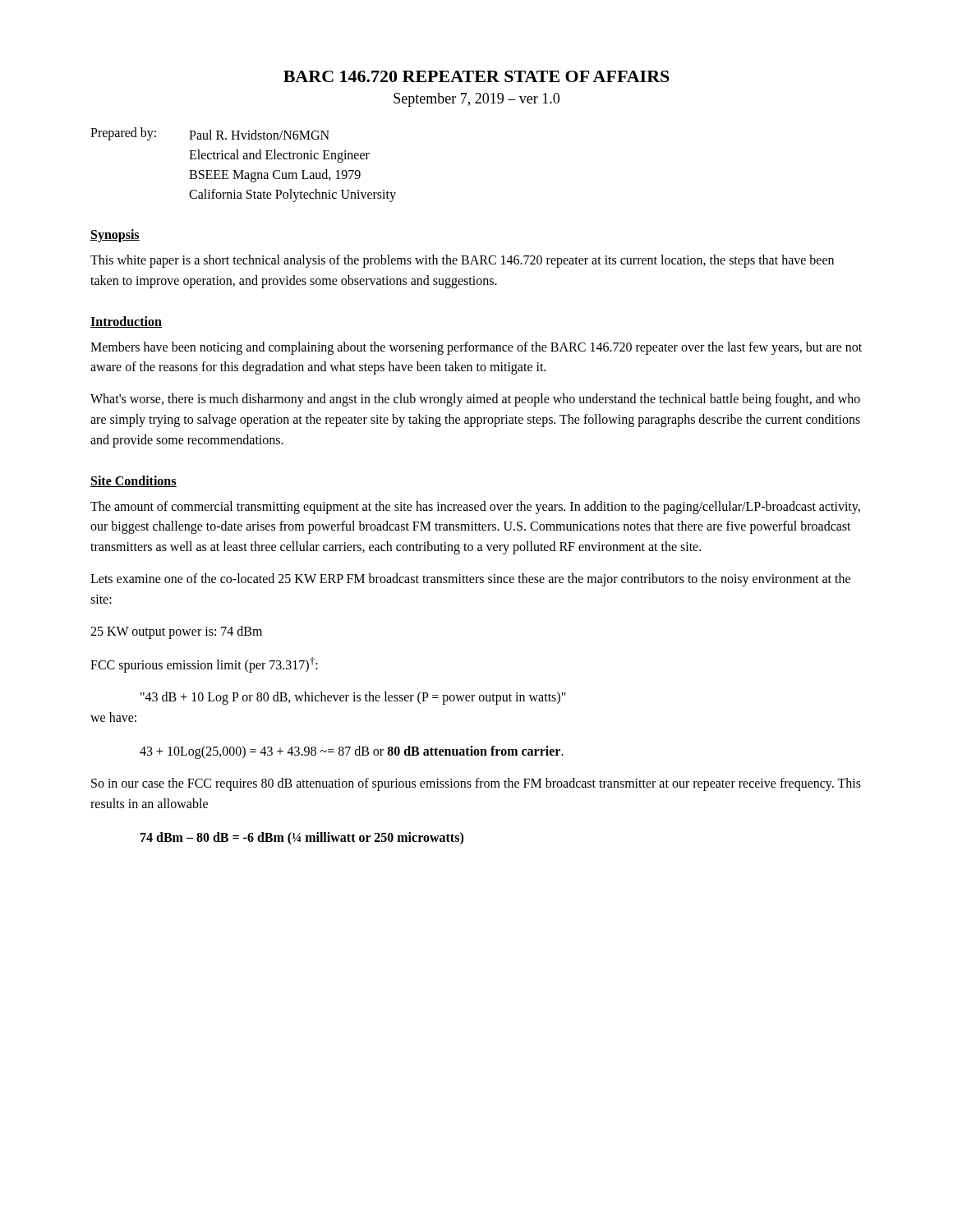Image resolution: width=953 pixels, height=1232 pixels.
Task: Find the passage starting "74 dBm – 80"
Action: 302,837
